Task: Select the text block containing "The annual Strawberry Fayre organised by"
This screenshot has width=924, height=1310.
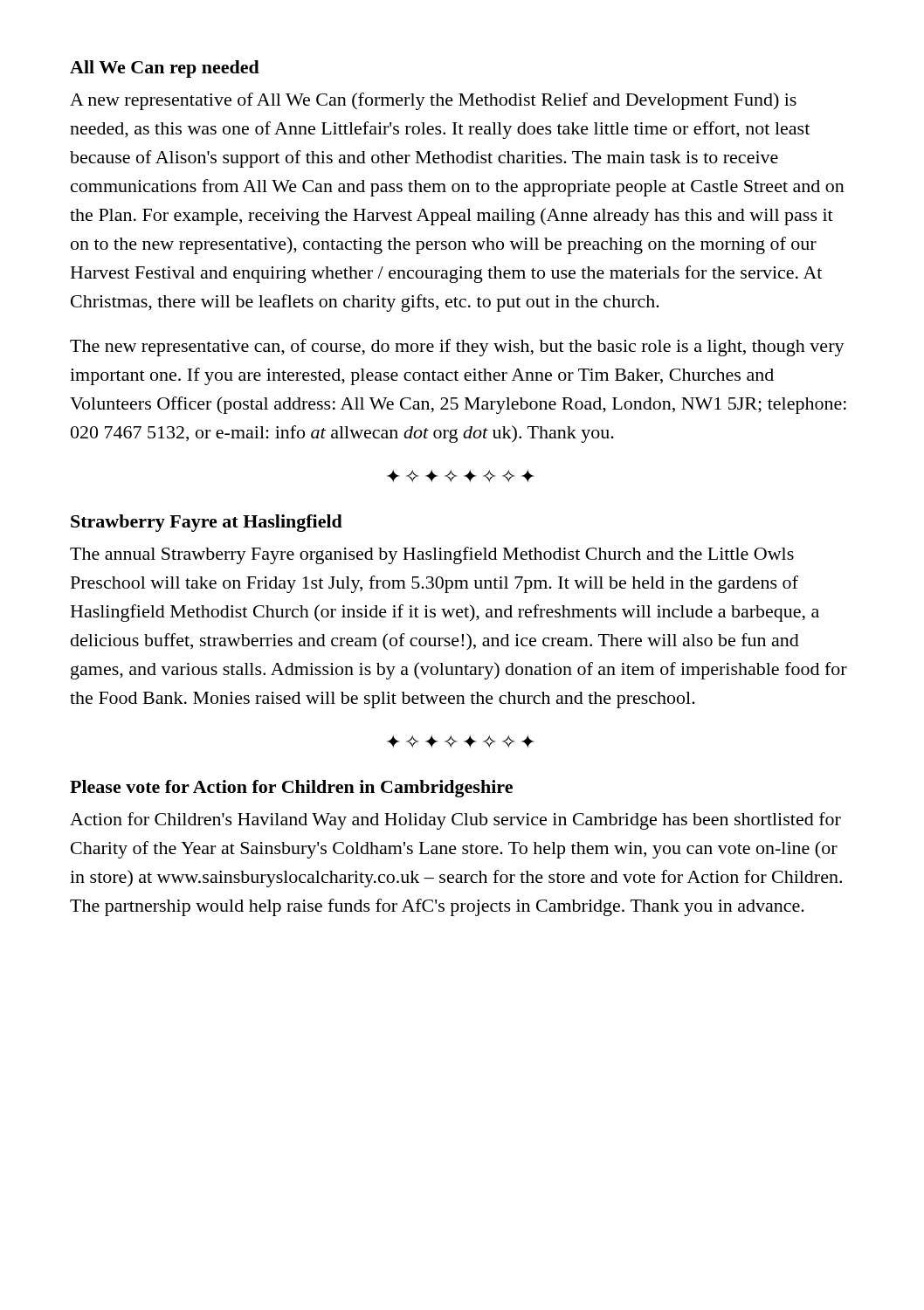Action: click(x=458, y=625)
